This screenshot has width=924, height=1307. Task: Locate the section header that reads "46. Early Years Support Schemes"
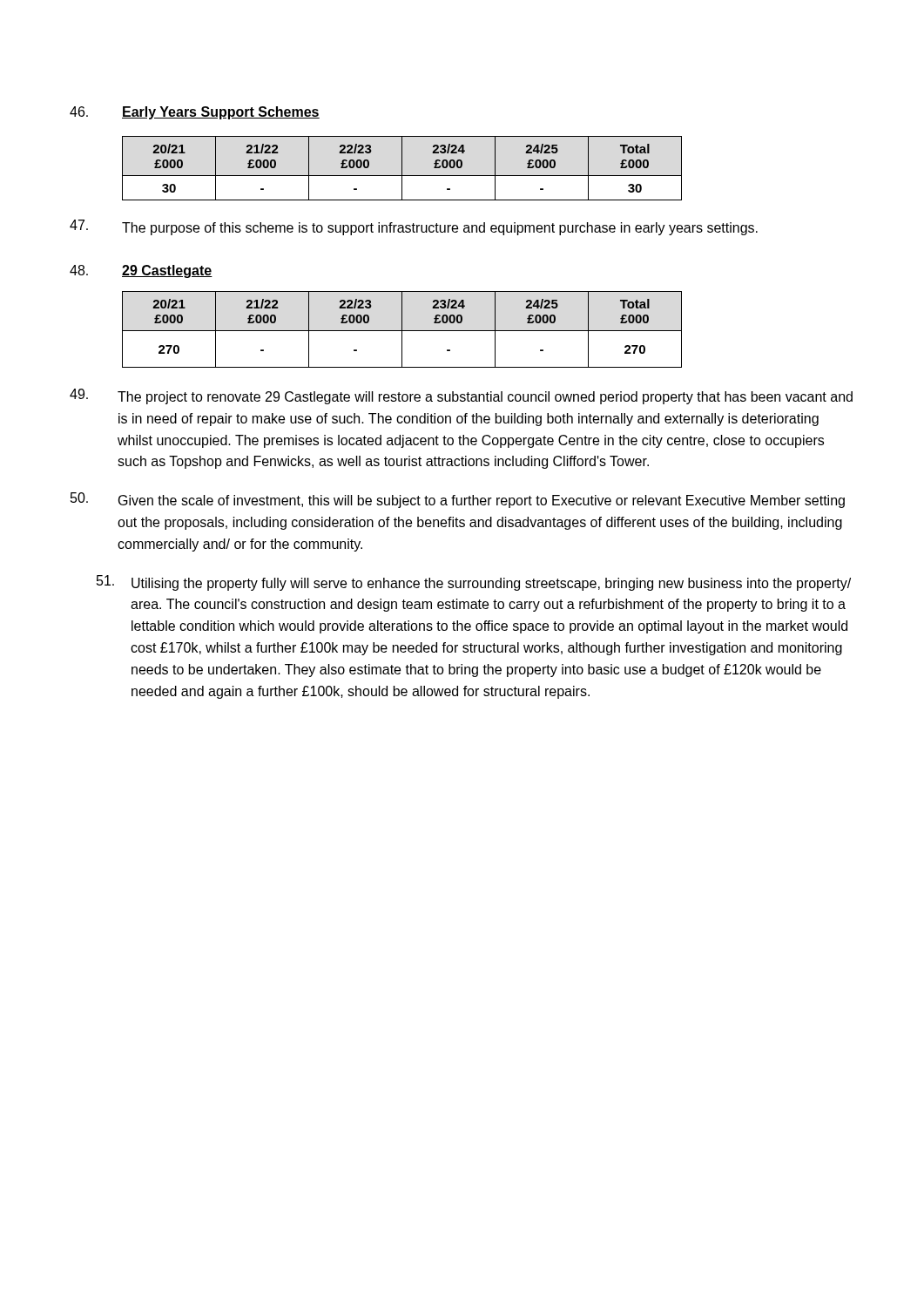point(194,112)
